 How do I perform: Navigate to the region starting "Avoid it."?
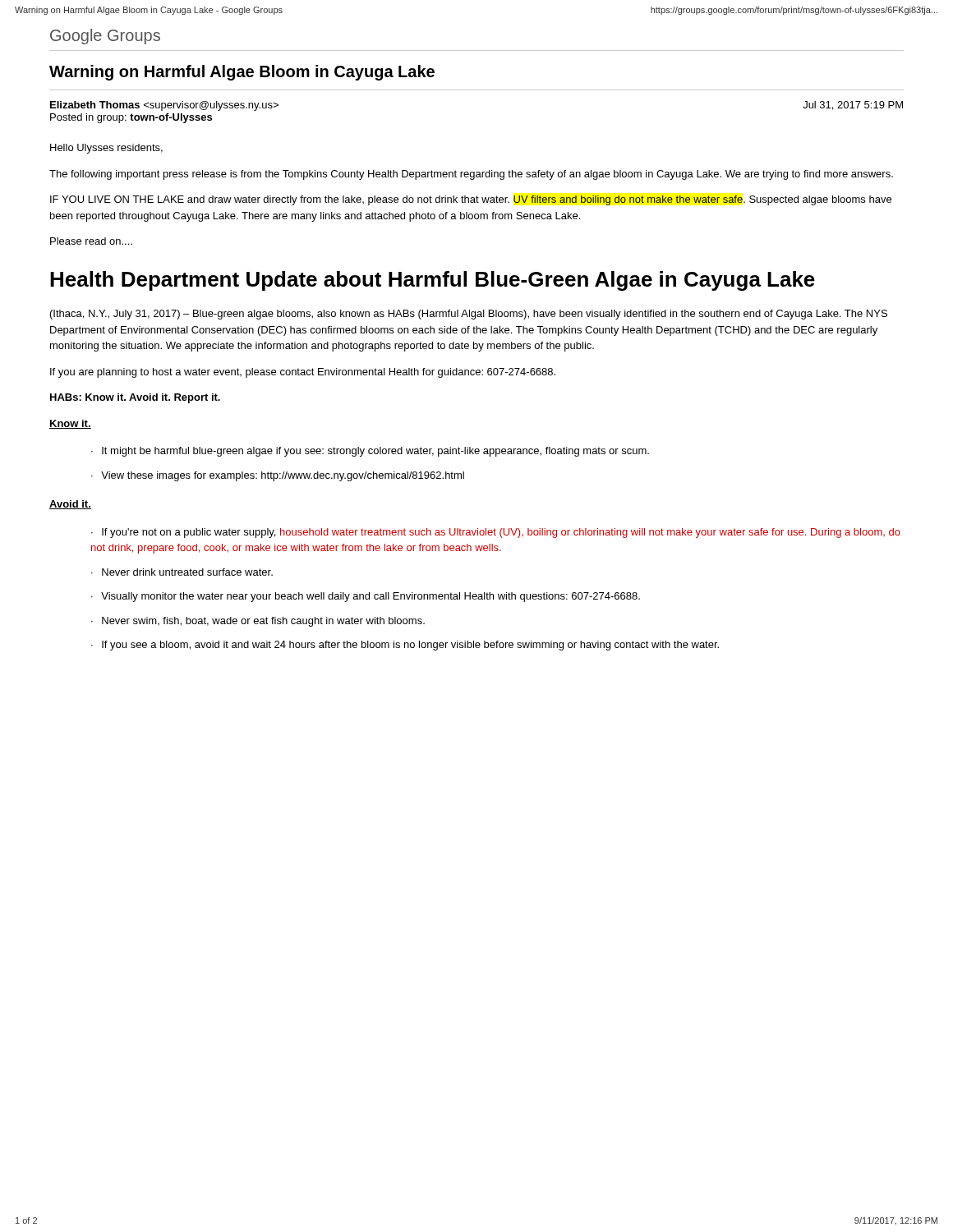70,505
